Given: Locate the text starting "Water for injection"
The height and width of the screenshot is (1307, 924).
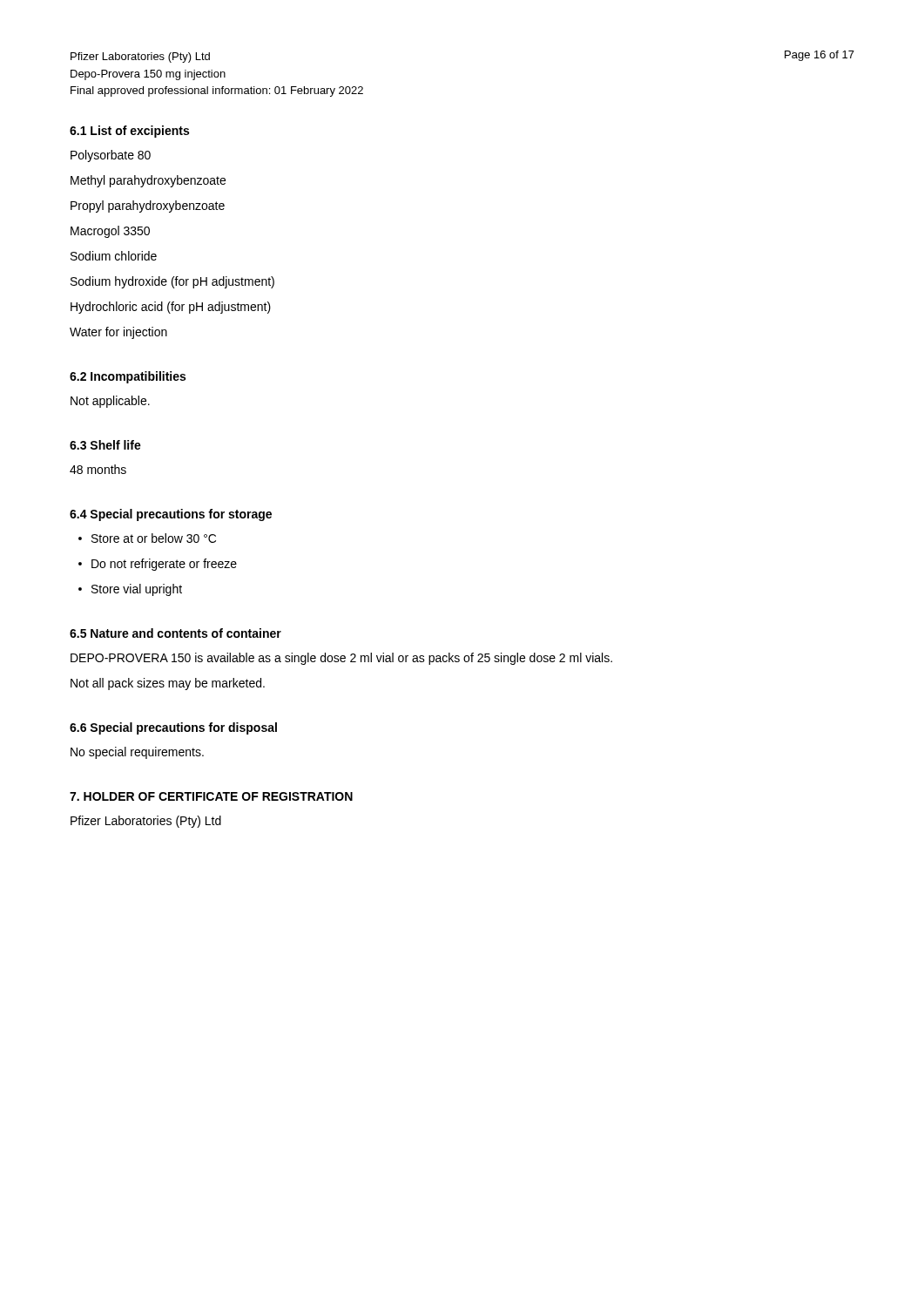Looking at the screenshot, I should pos(119,332).
